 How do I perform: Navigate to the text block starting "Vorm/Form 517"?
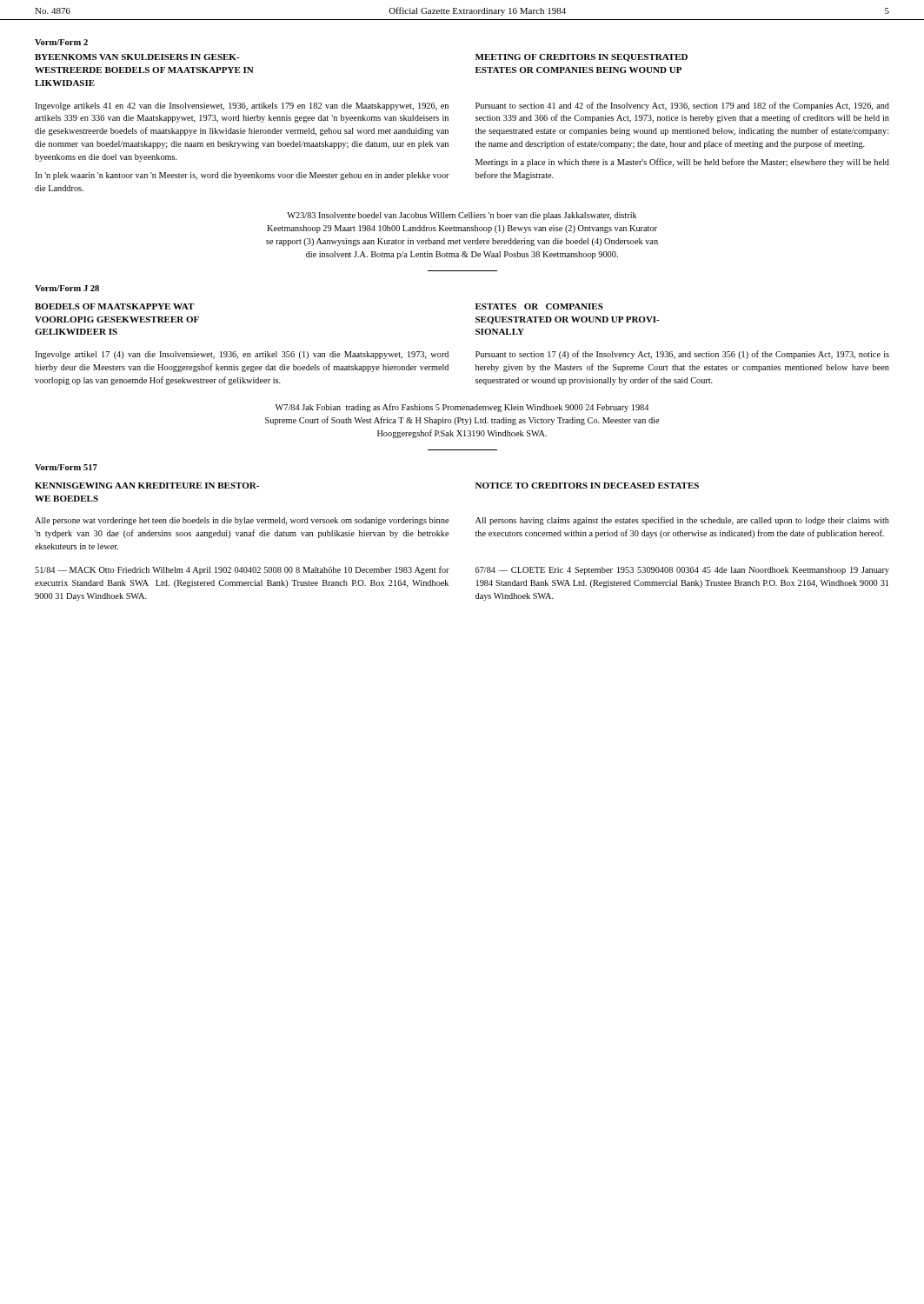[66, 467]
